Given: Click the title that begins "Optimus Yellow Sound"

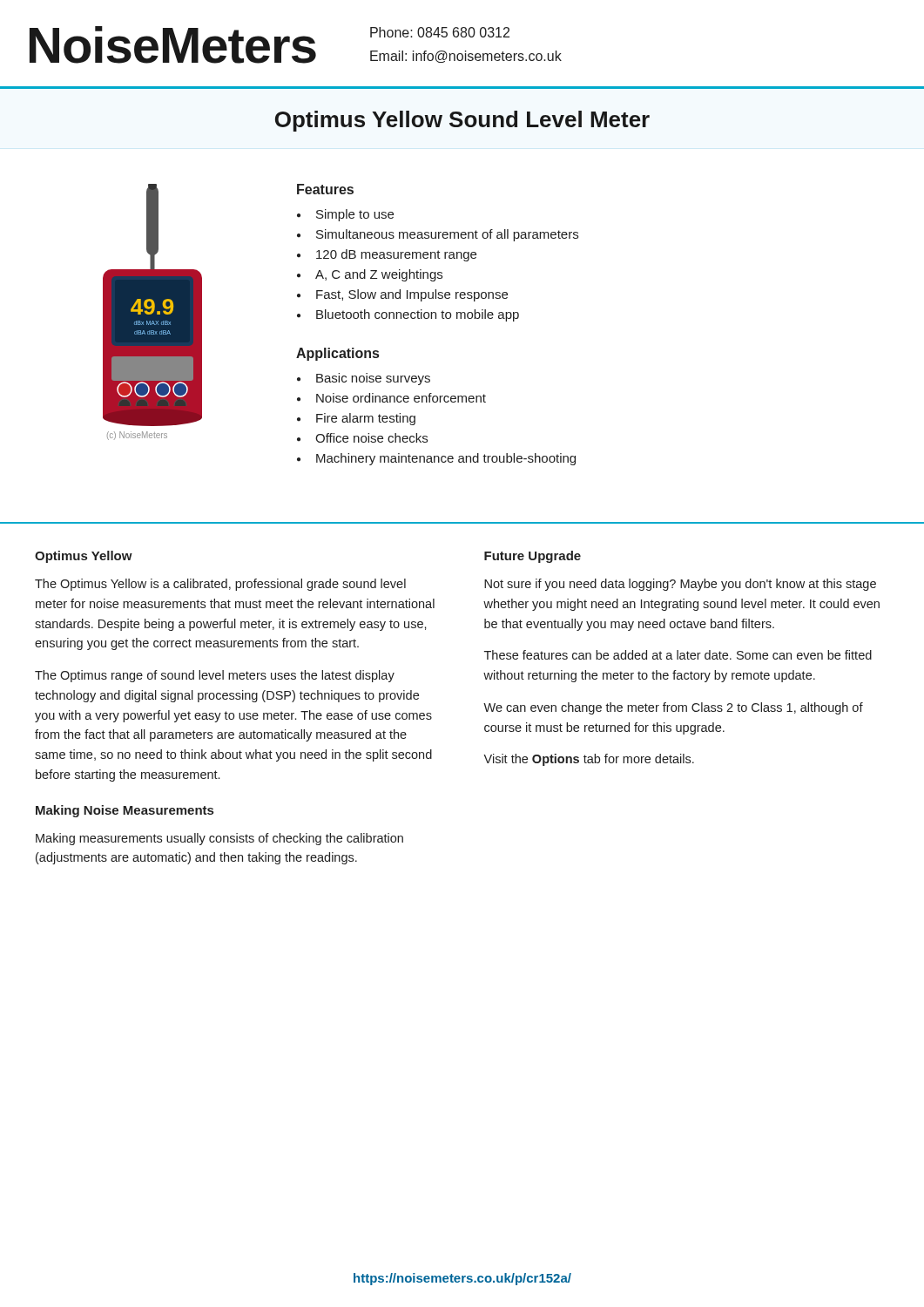Looking at the screenshot, I should point(462,120).
